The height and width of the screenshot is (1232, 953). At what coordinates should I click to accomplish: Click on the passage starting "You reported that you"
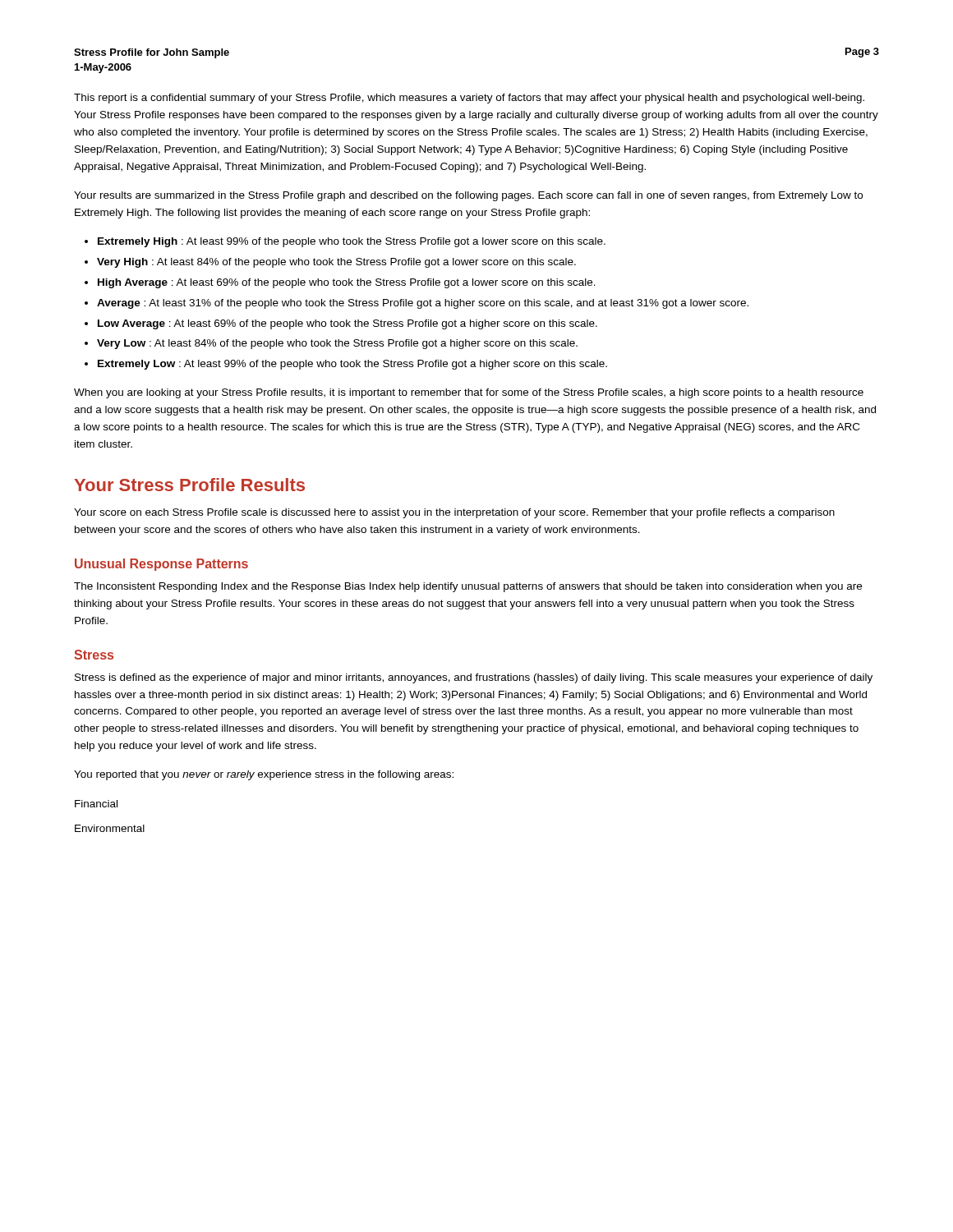[x=264, y=774]
